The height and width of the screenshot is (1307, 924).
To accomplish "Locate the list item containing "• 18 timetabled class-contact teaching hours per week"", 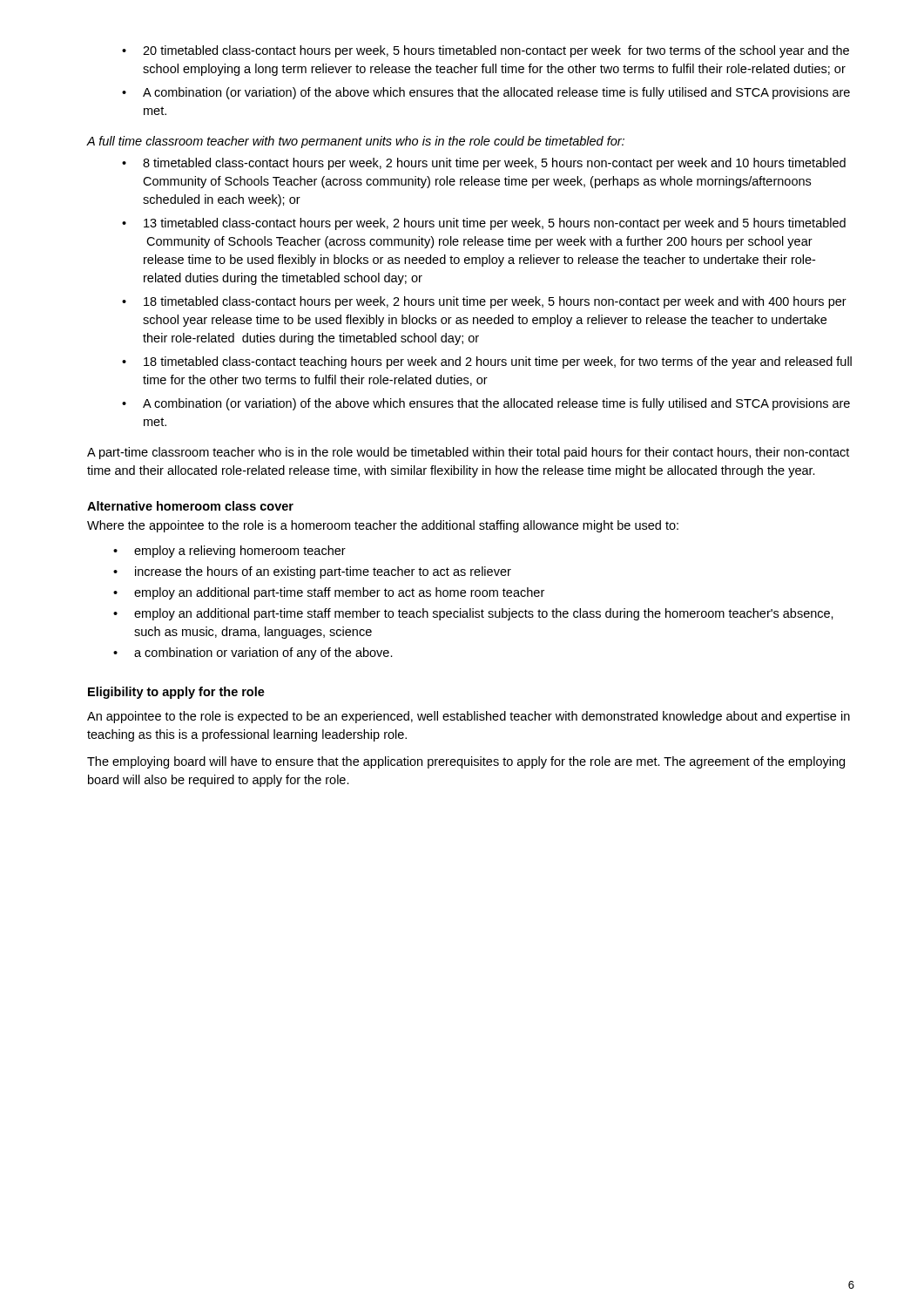I will point(488,371).
